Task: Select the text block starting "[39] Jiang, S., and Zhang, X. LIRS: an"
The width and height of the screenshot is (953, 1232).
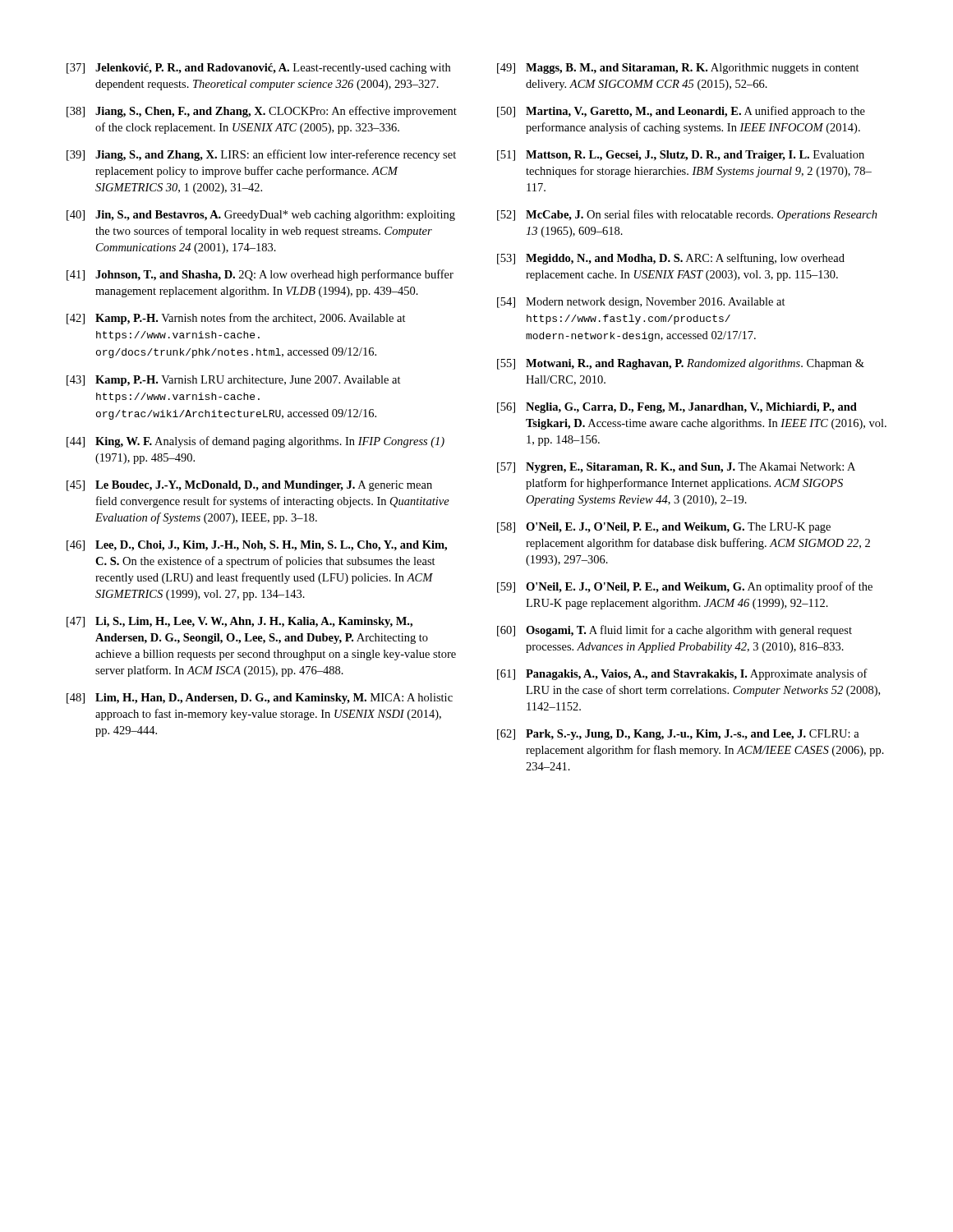Action: pos(261,171)
